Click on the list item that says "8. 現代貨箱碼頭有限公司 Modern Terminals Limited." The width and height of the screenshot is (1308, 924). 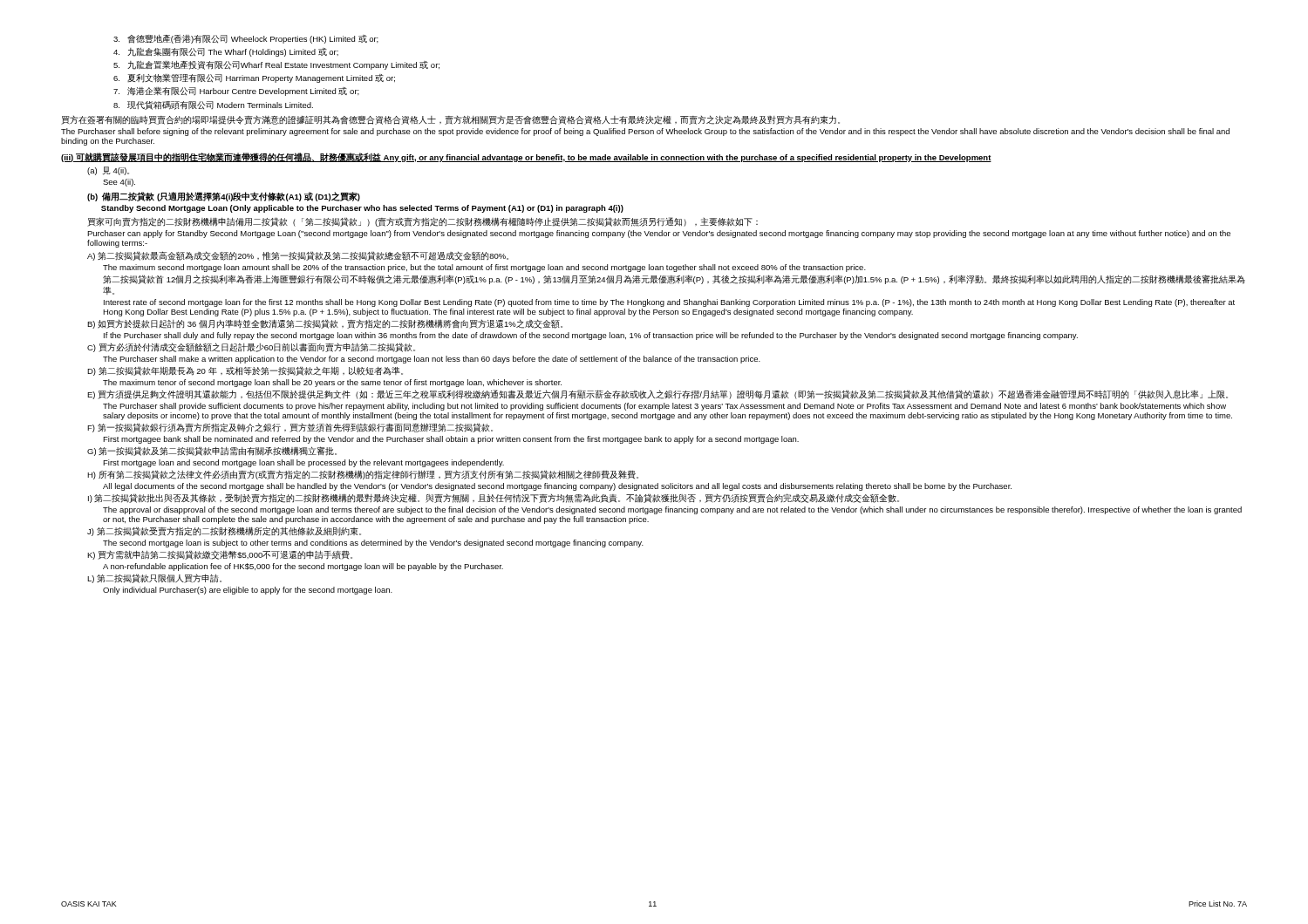click(x=214, y=105)
